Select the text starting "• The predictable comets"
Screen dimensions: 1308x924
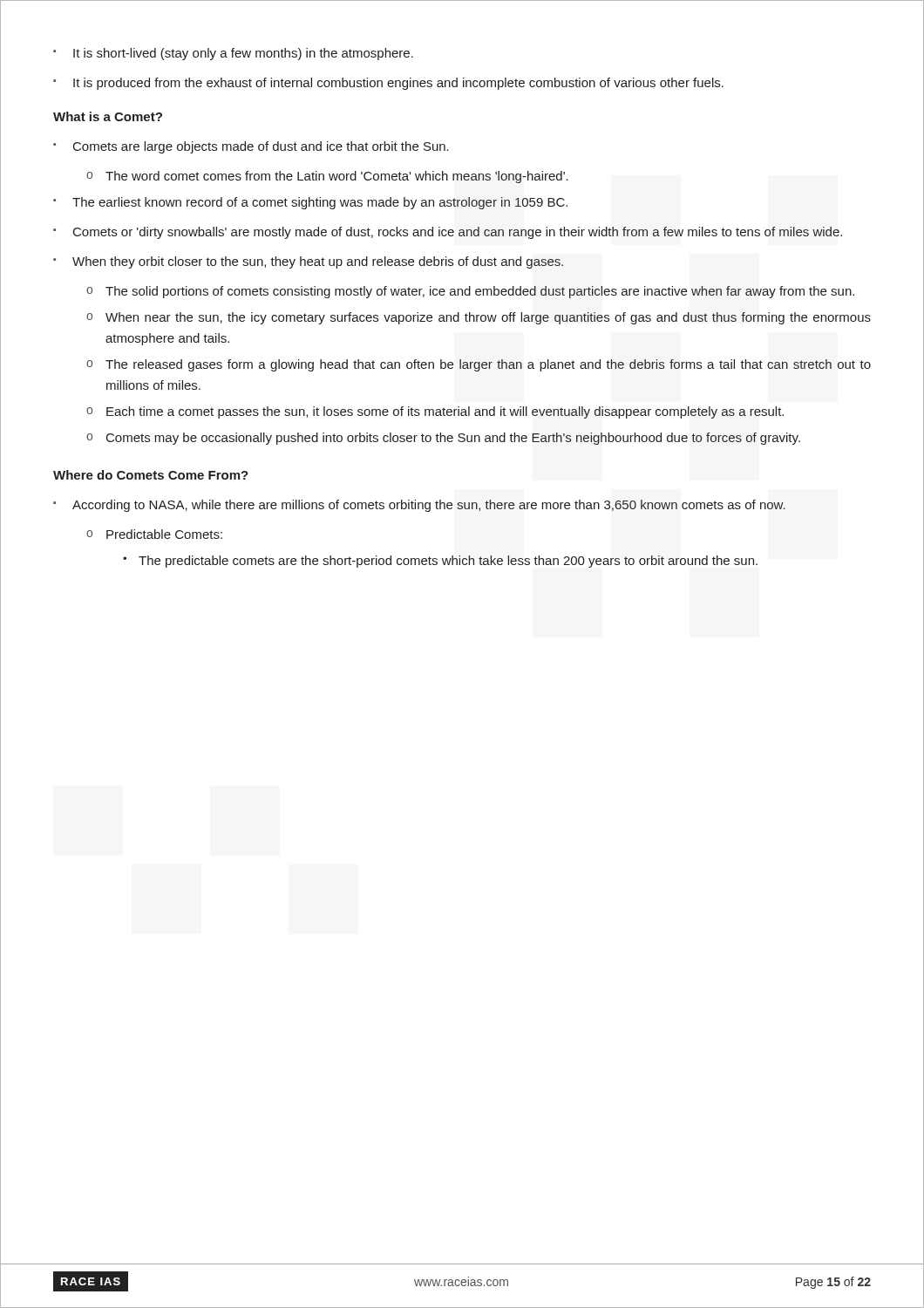497,561
